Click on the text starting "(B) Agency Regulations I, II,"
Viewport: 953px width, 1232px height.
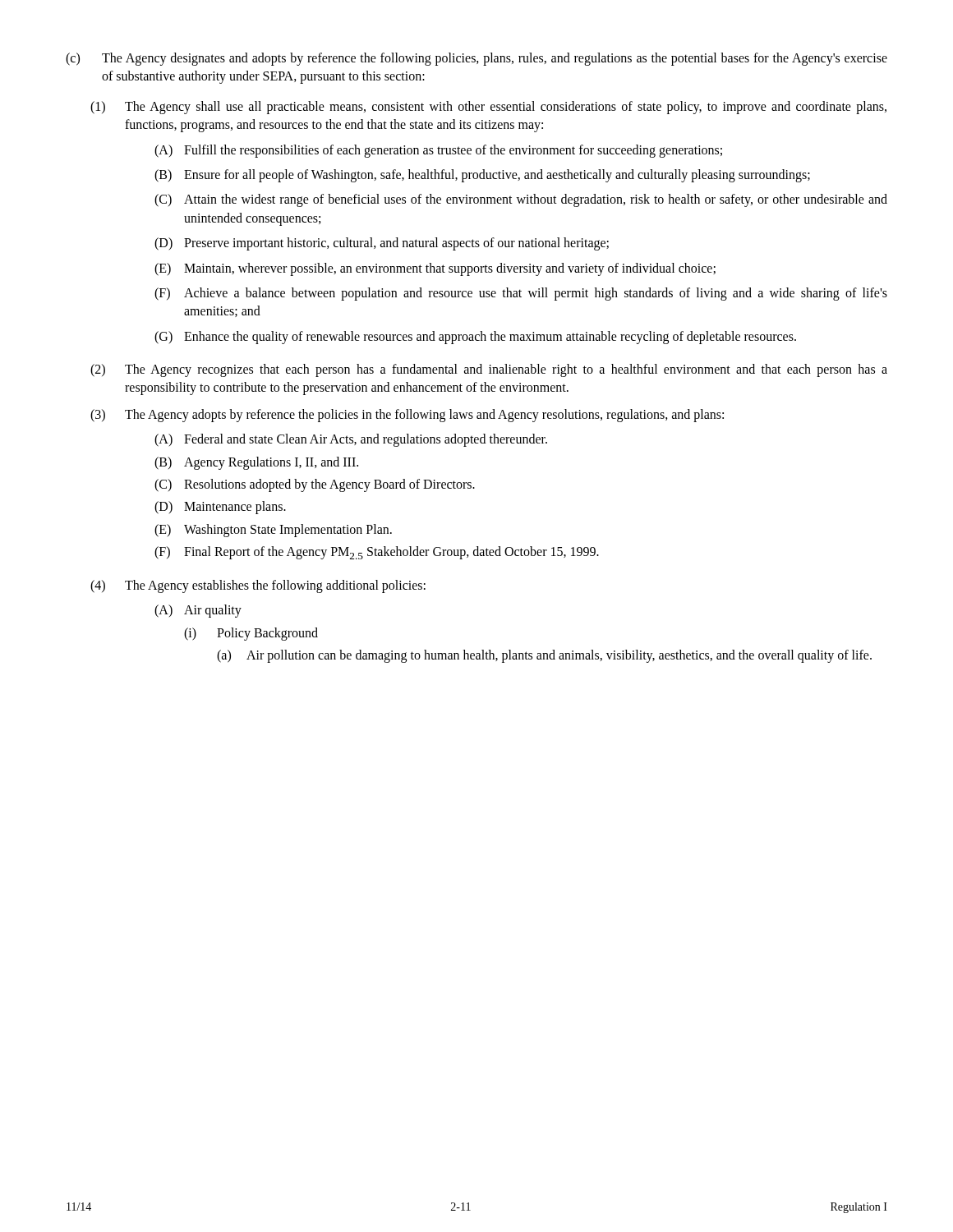point(256,463)
